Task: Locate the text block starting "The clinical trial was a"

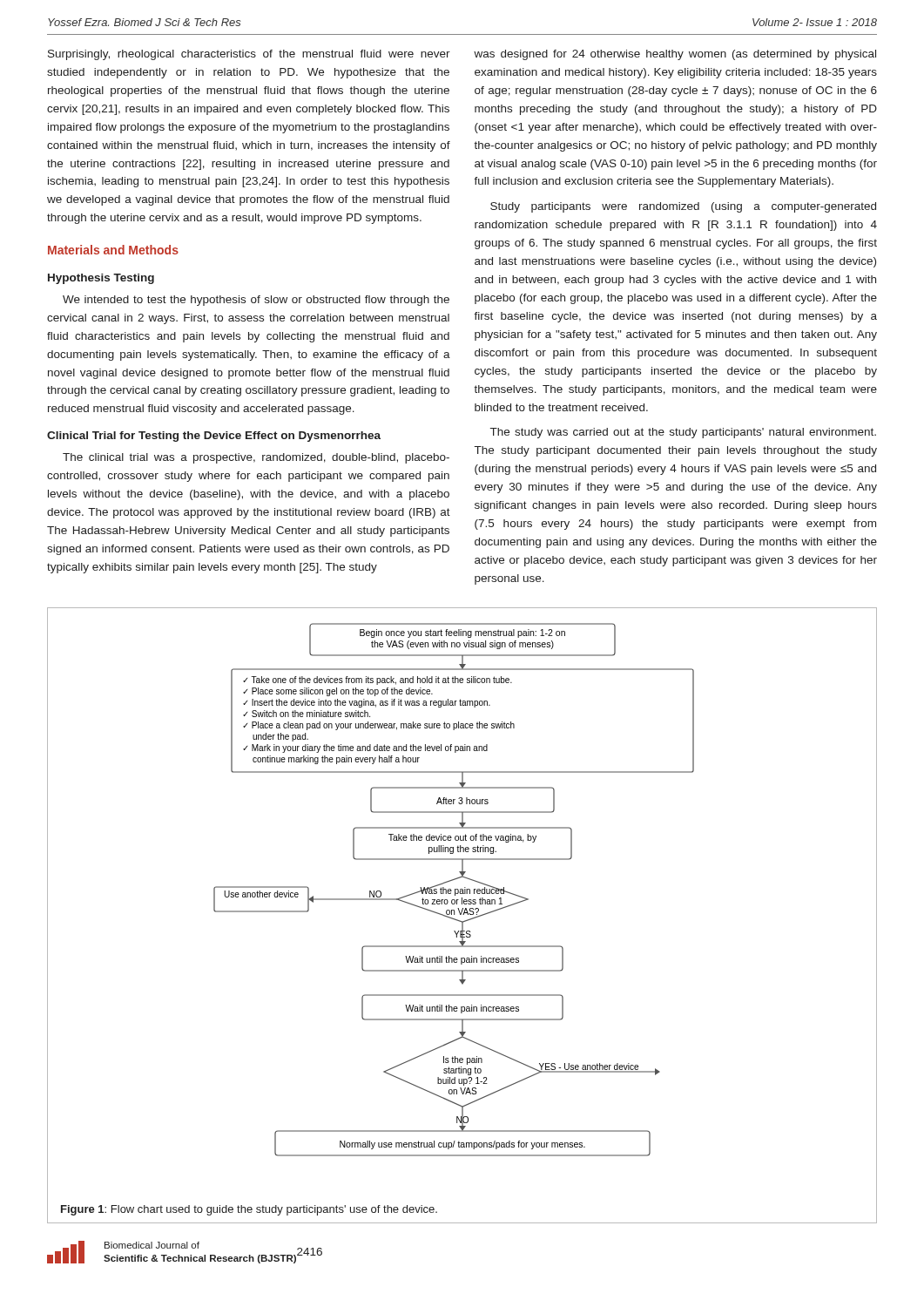Action: (x=248, y=513)
